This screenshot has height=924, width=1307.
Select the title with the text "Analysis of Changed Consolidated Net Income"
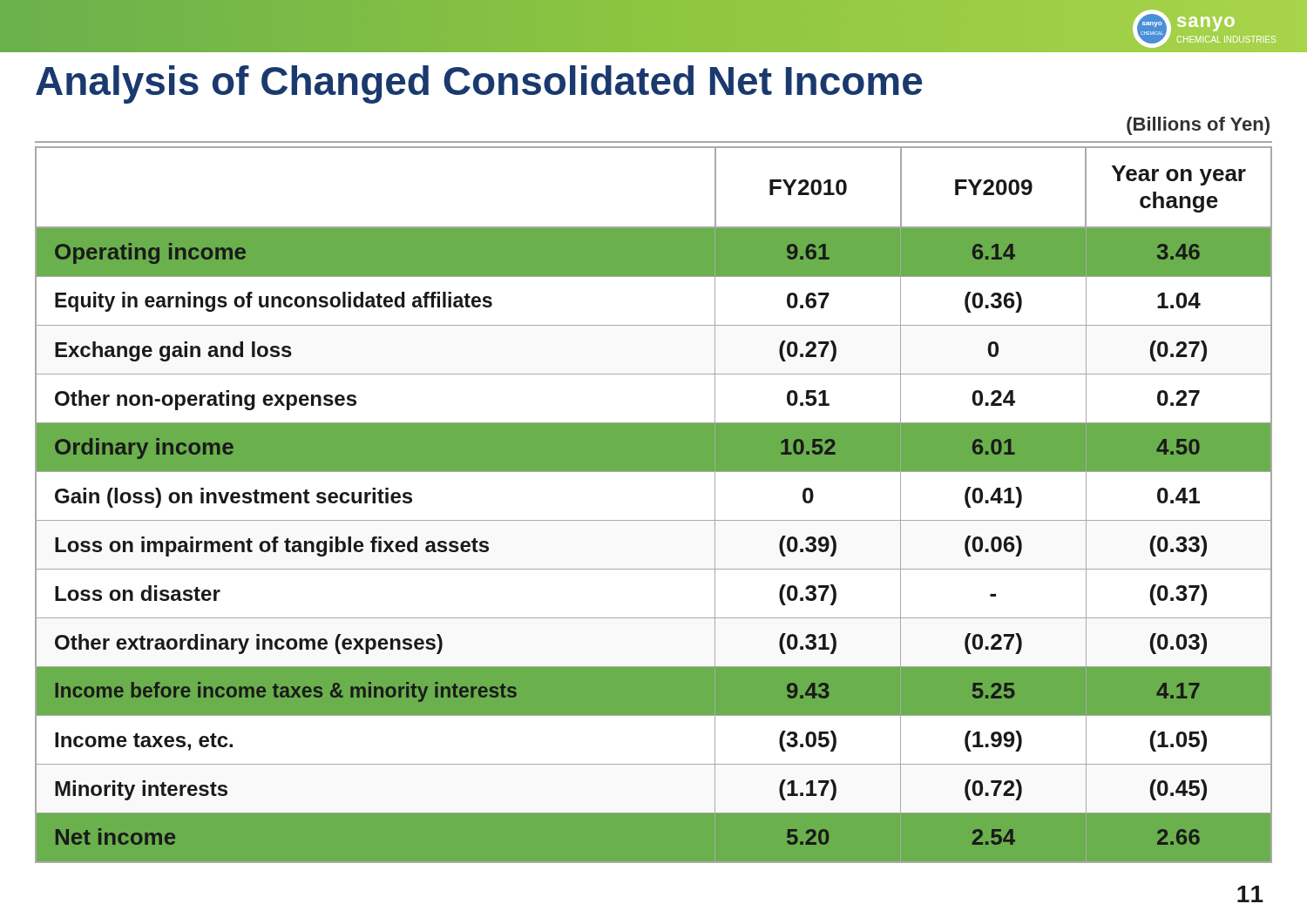point(479,81)
